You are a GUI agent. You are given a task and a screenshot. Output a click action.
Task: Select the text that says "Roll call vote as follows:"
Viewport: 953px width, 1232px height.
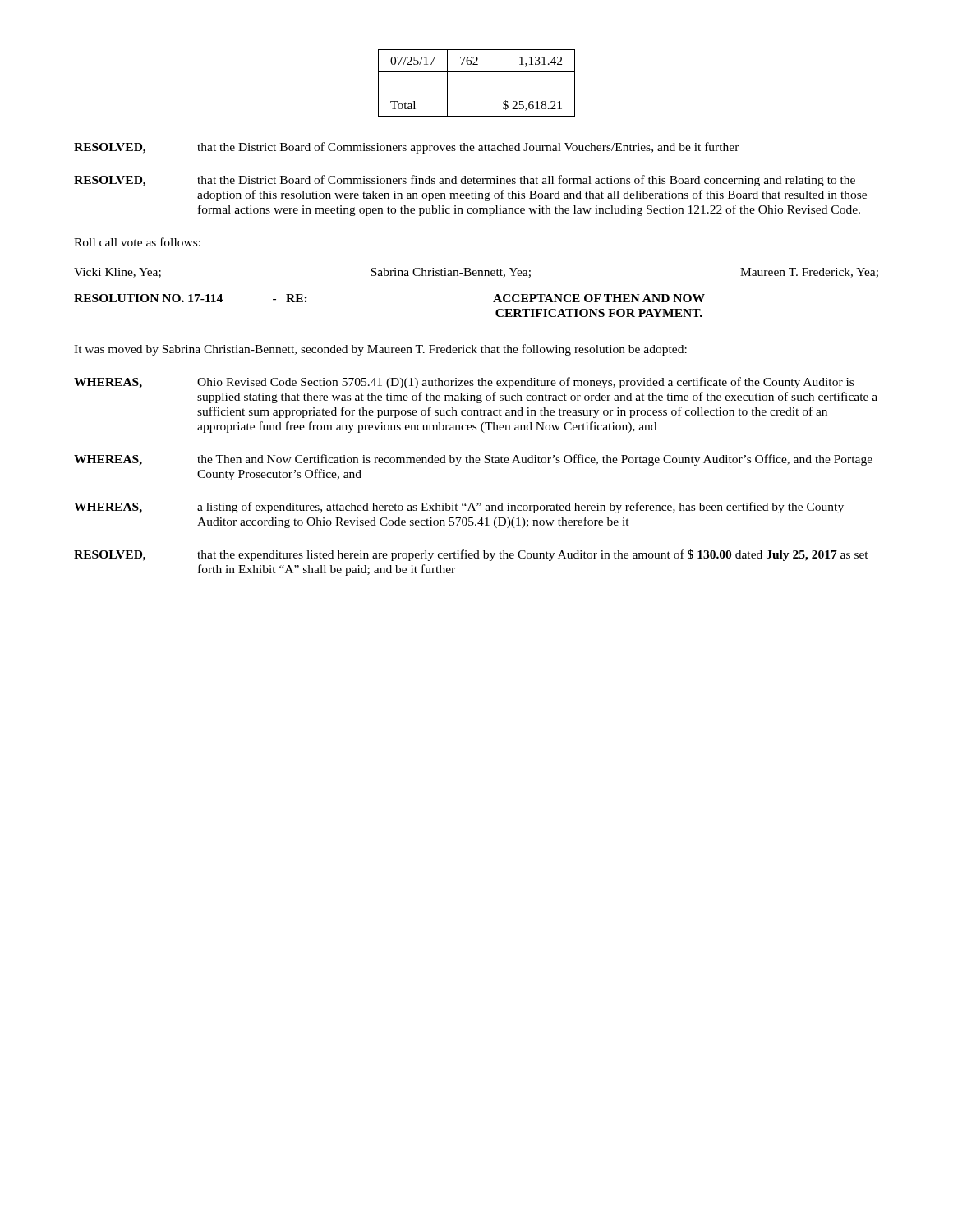coord(138,242)
